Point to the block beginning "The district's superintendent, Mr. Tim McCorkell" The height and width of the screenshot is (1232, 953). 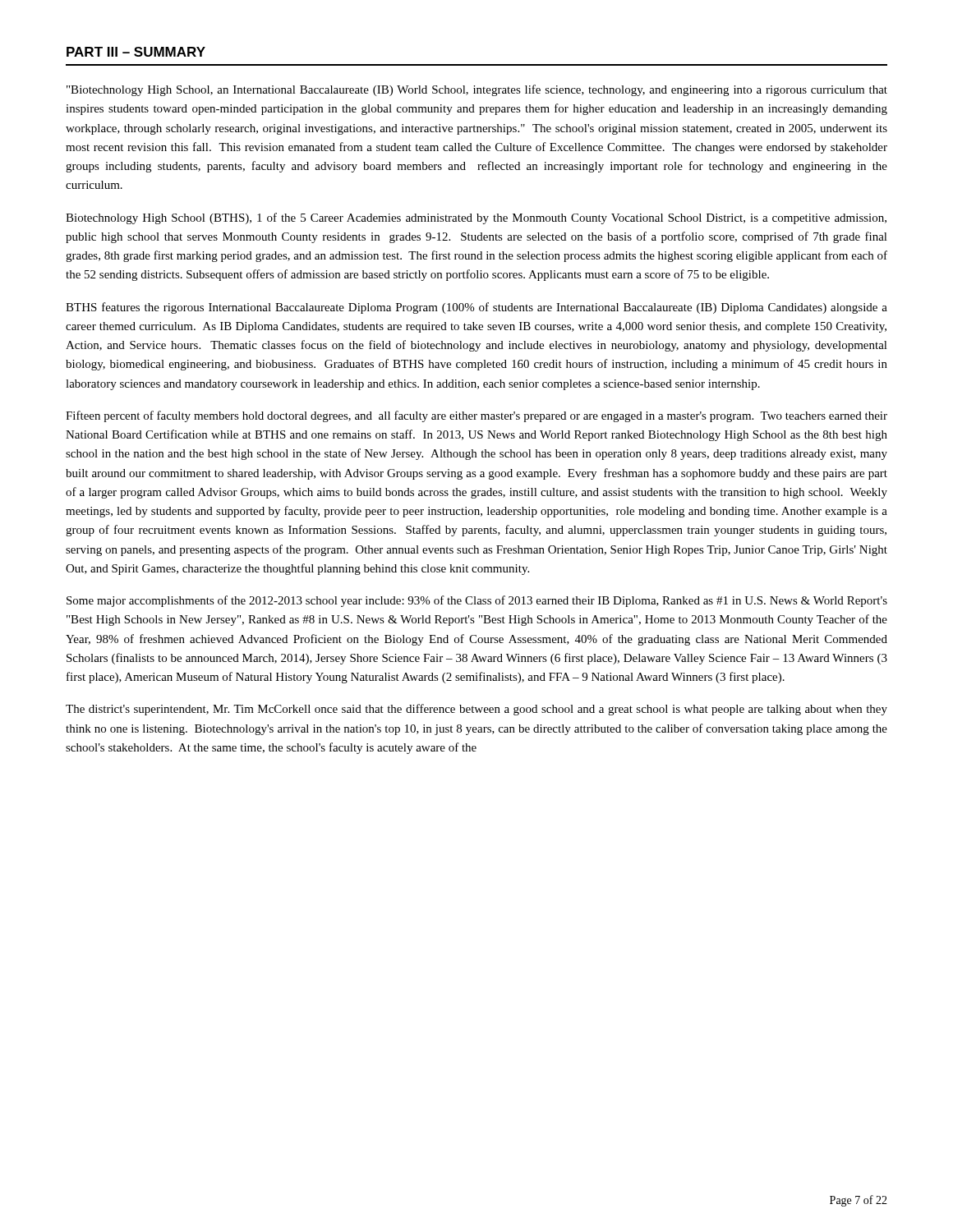point(476,728)
